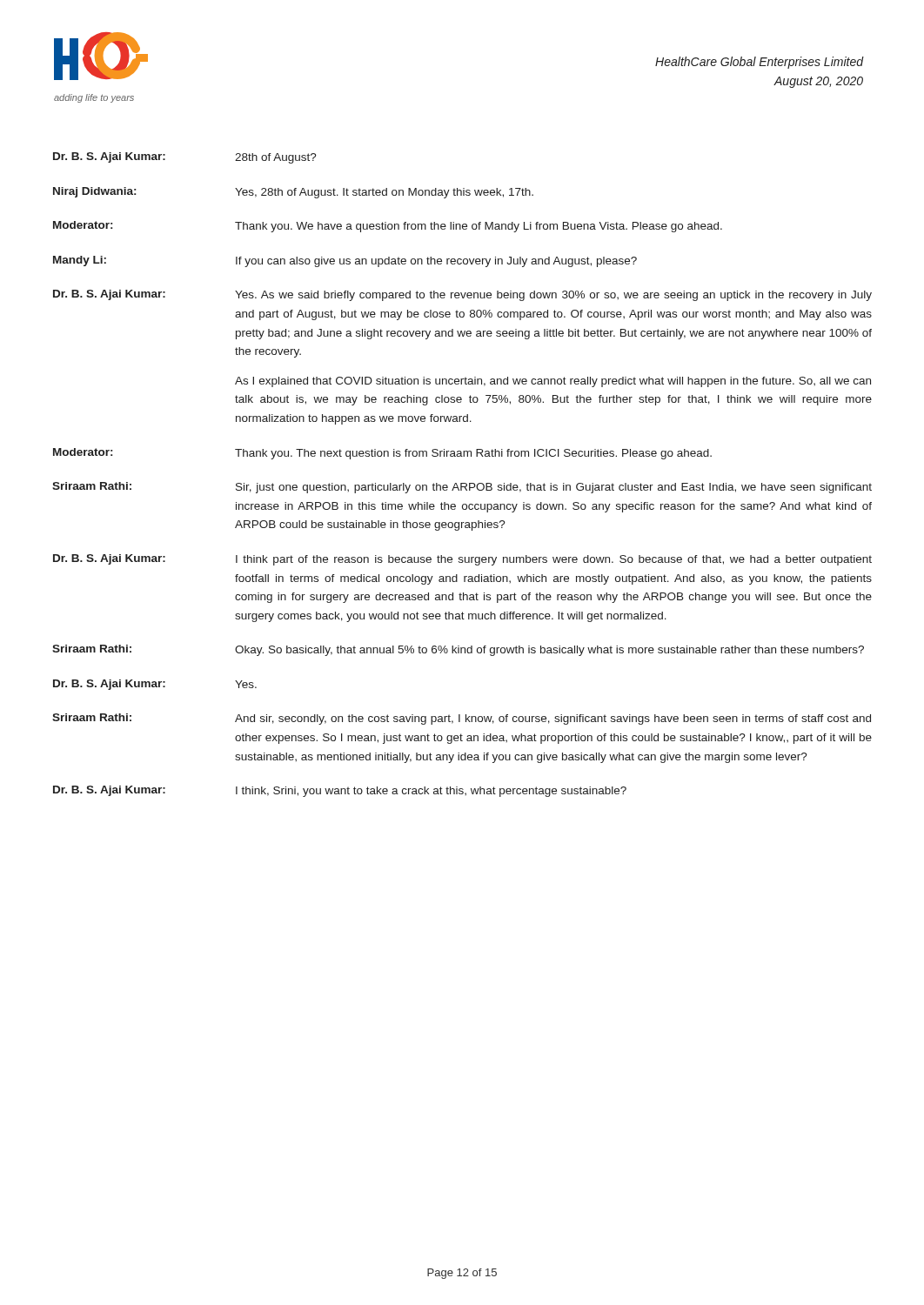Point to the block beginning "Sriraam Rathi: Sir, just one"
The width and height of the screenshot is (924, 1305).
(x=462, y=506)
